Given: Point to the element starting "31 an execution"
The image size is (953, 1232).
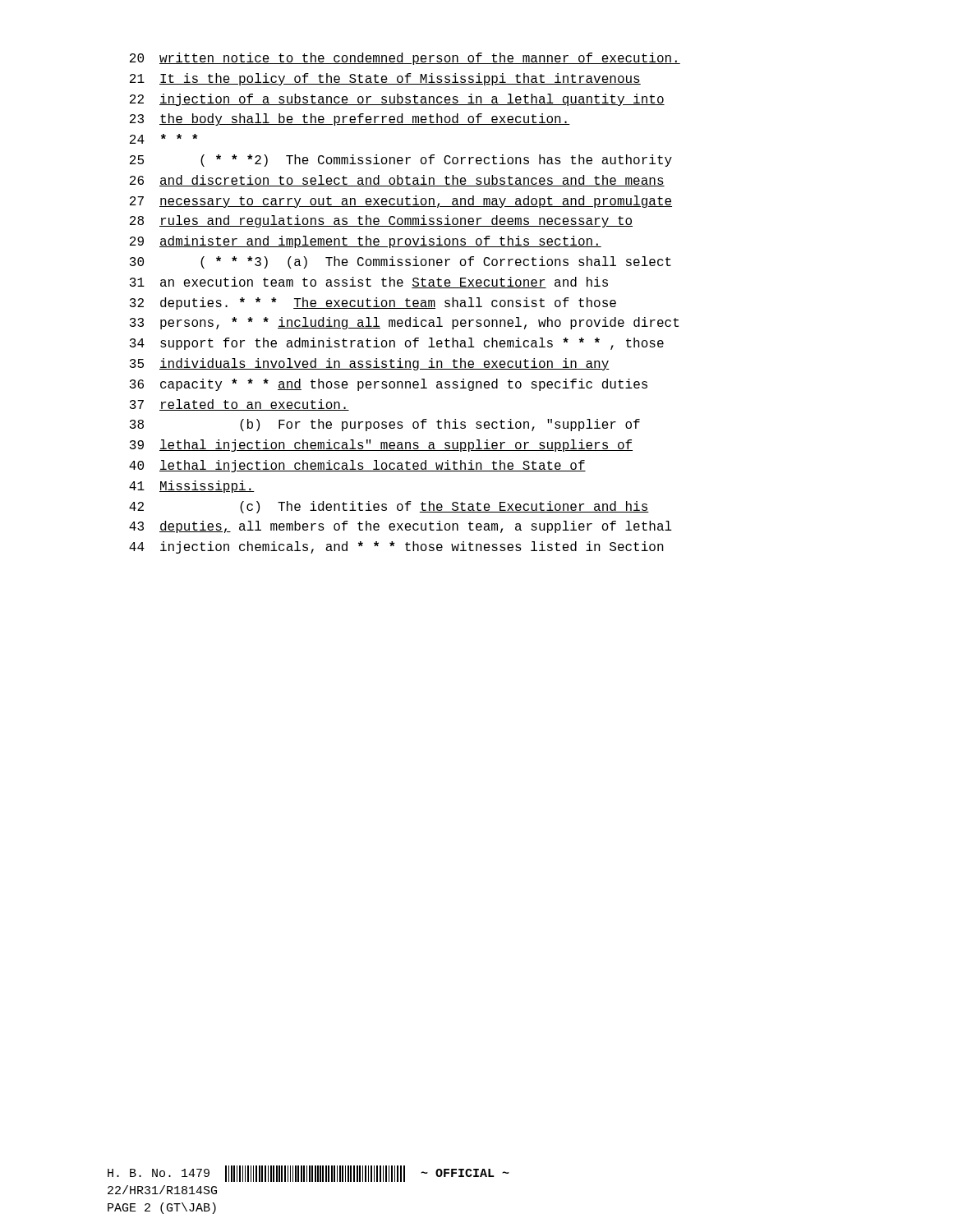Looking at the screenshot, I should pyautogui.click(x=358, y=283).
